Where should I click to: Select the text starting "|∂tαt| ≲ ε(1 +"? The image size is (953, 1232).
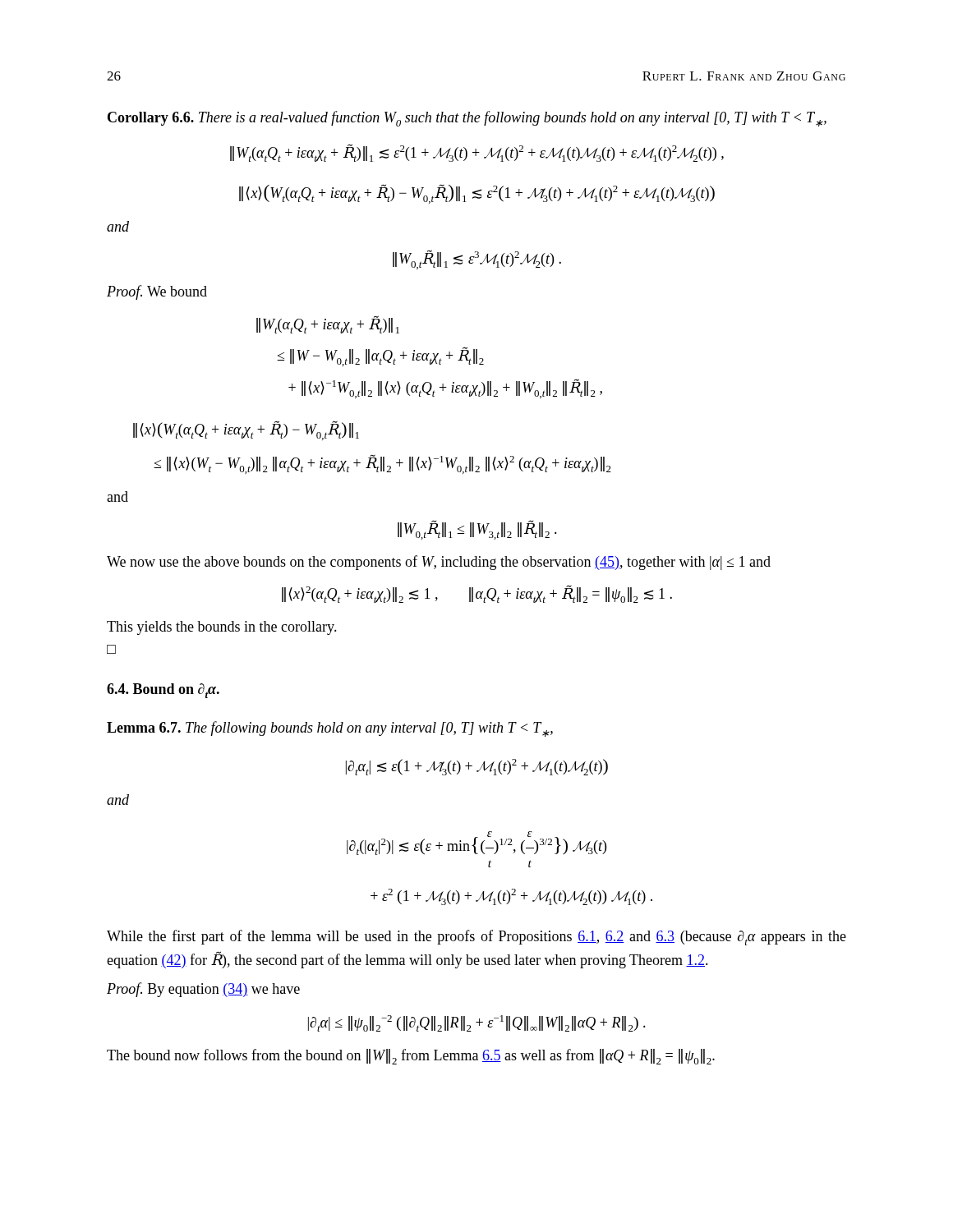pyautogui.click(x=476, y=767)
